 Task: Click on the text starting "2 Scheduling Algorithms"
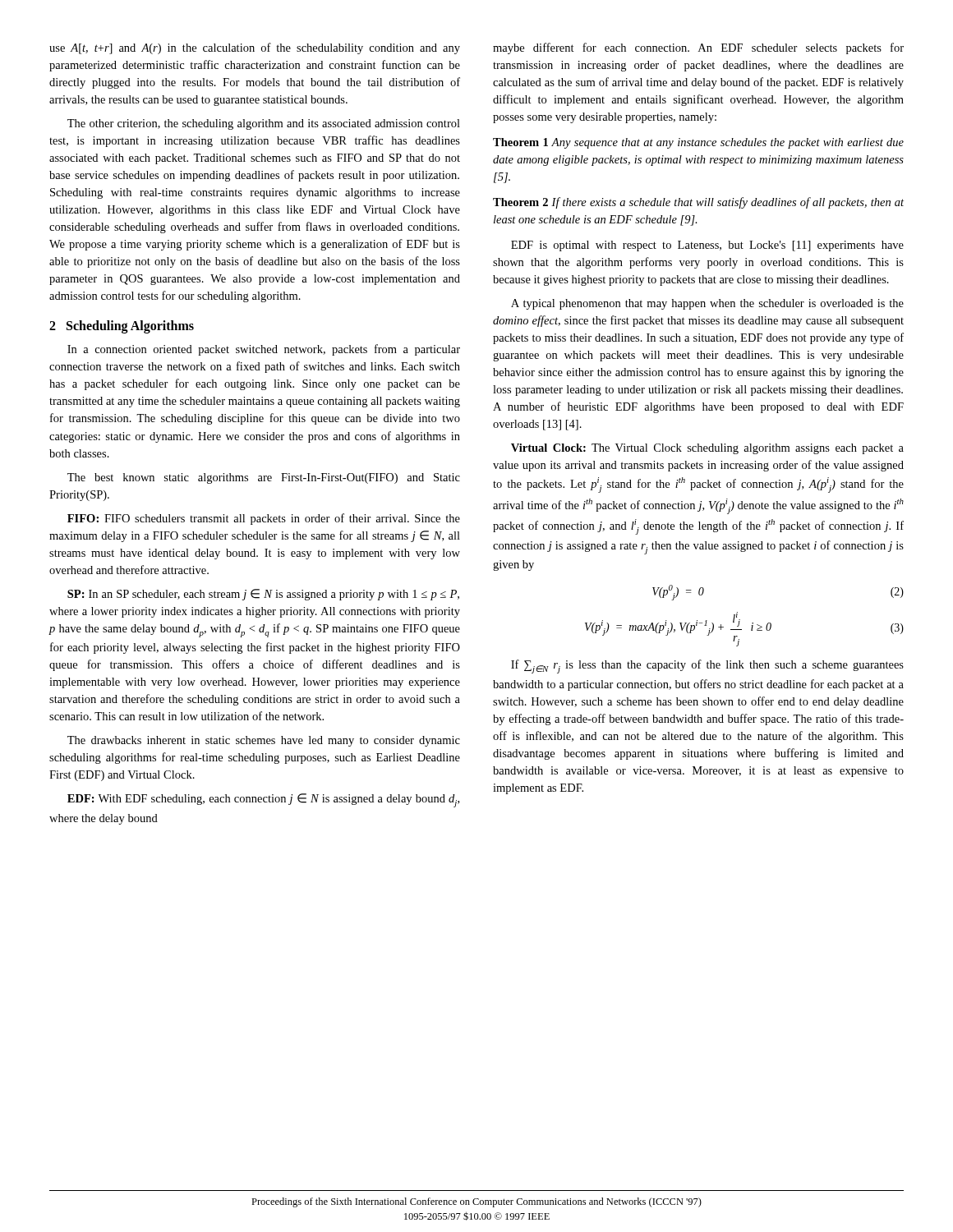tap(122, 327)
